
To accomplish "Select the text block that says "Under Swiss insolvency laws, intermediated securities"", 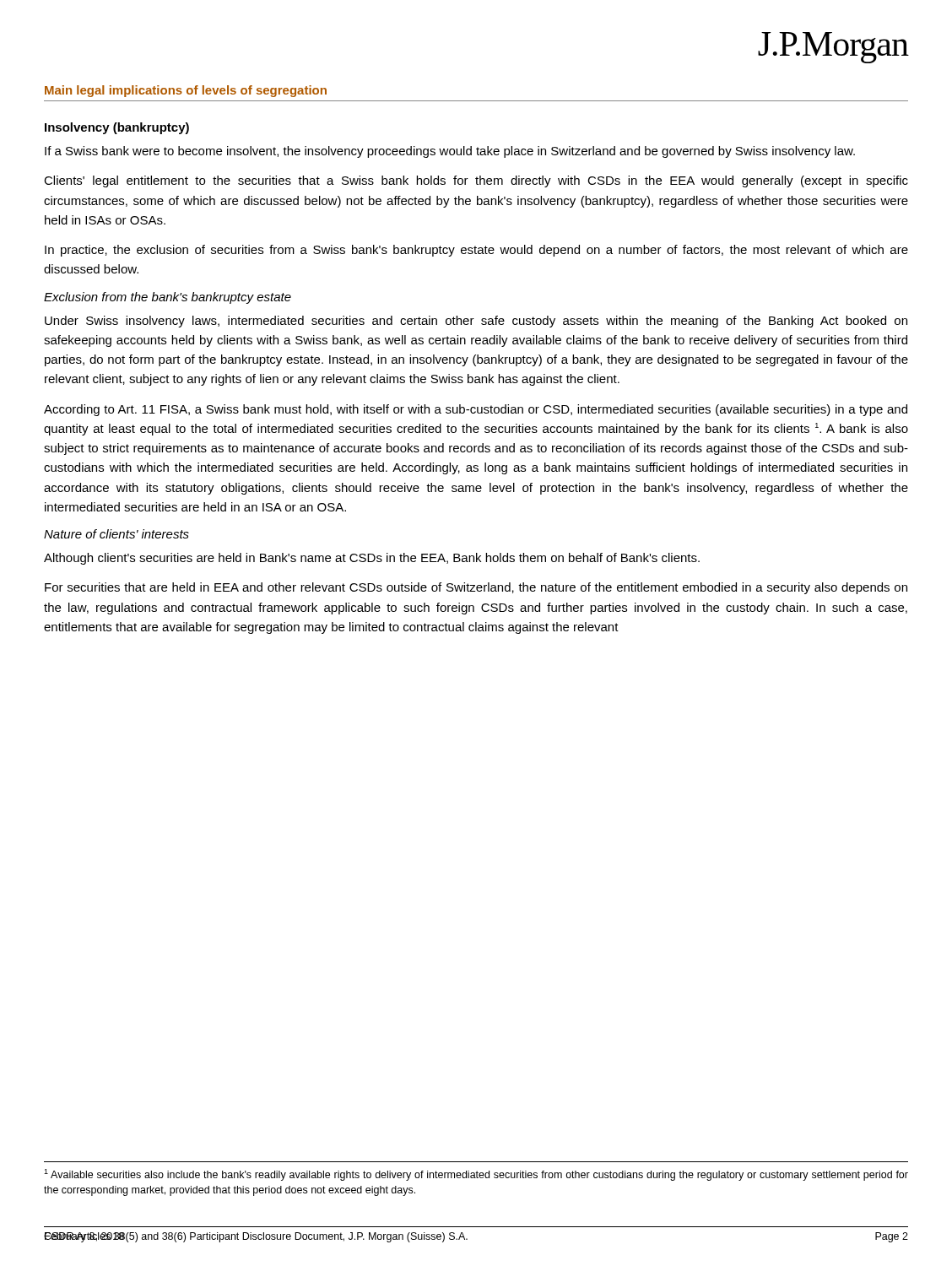I will point(476,349).
